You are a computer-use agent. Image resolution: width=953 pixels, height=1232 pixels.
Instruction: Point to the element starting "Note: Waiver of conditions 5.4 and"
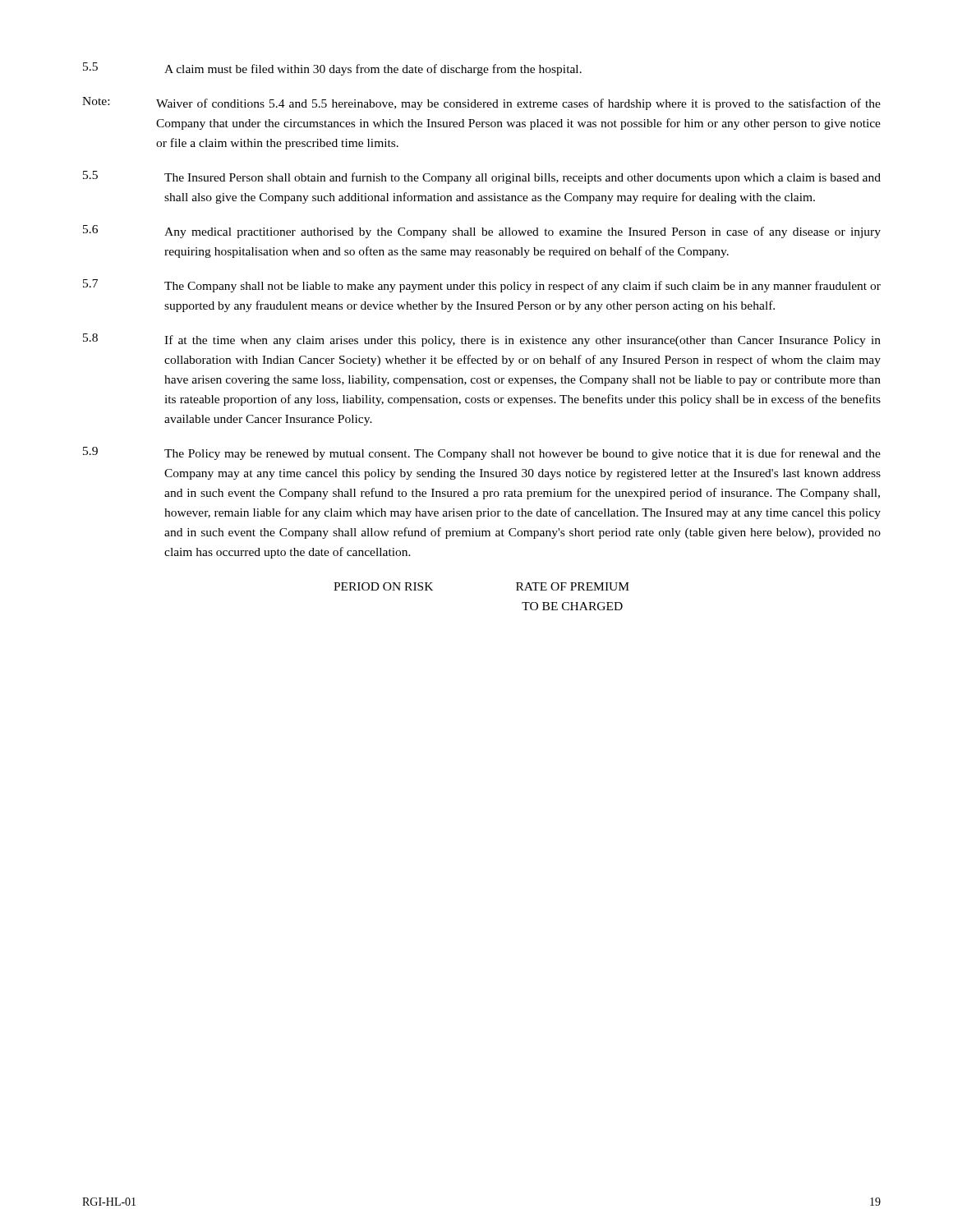(x=481, y=123)
